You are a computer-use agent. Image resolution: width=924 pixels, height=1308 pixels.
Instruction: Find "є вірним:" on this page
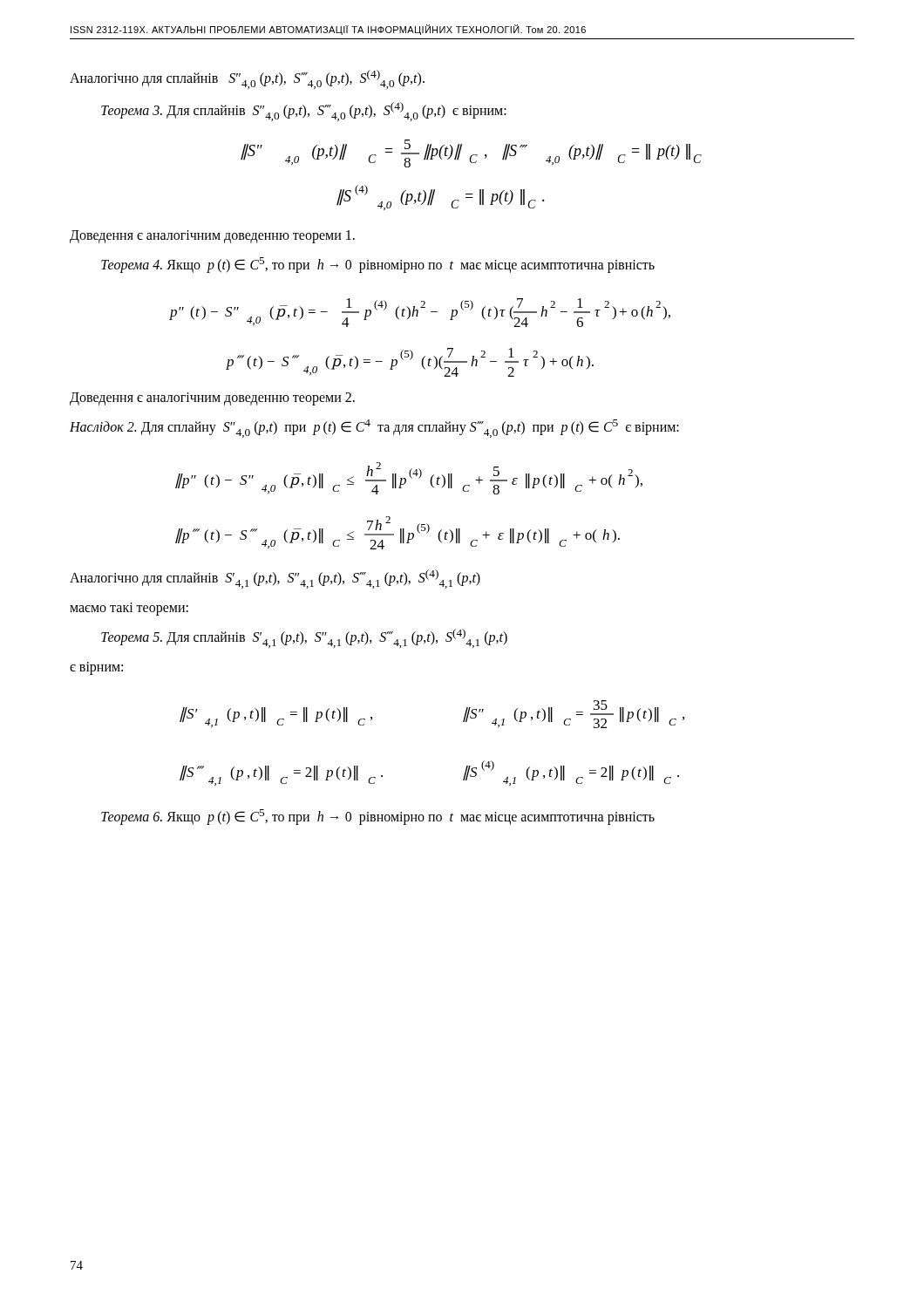click(97, 667)
